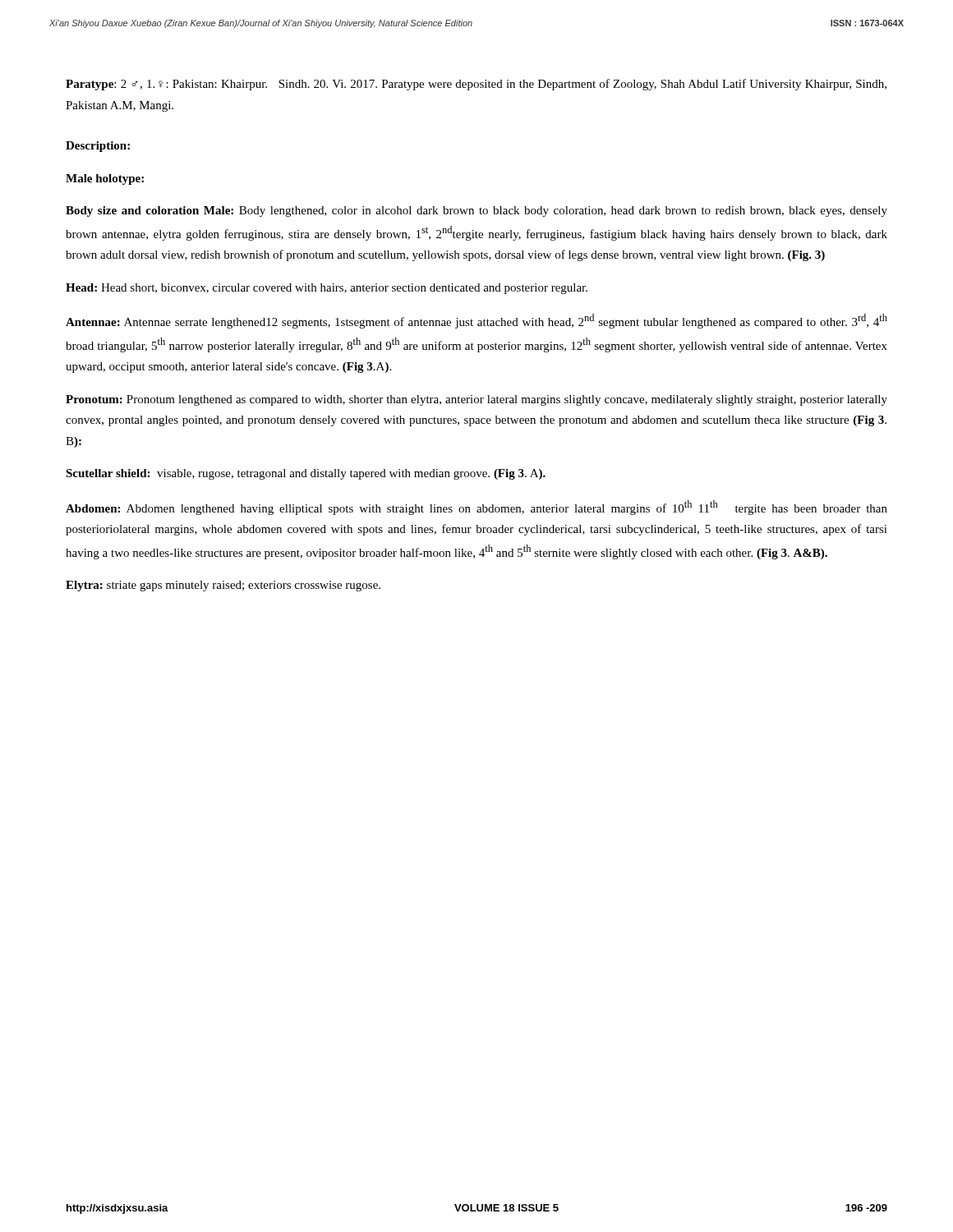Locate the text block that says "Body size and coloration Male: Body lengthened, color"

tap(476, 232)
